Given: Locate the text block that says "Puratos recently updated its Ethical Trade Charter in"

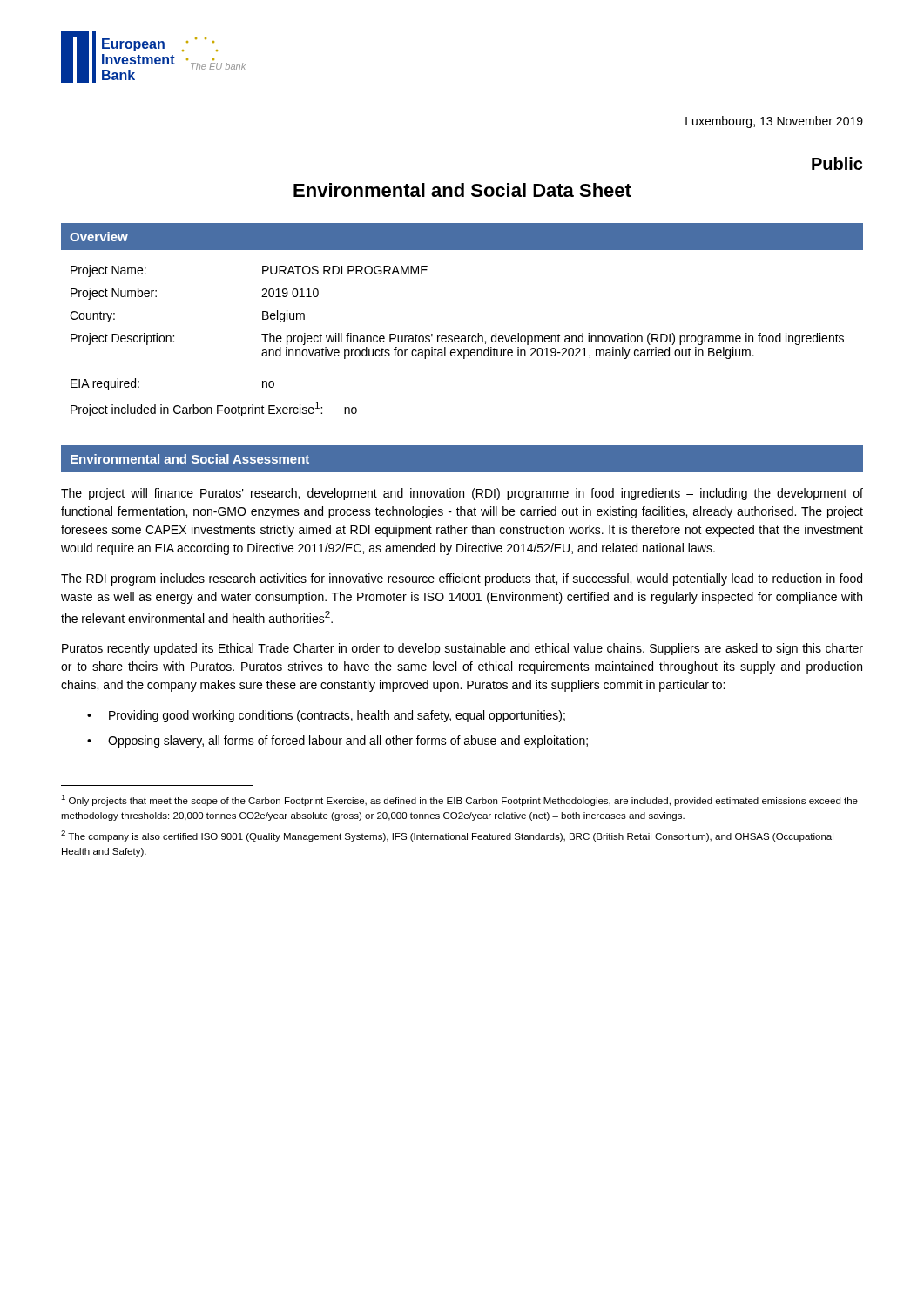Looking at the screenshot, I should point(462,667).
